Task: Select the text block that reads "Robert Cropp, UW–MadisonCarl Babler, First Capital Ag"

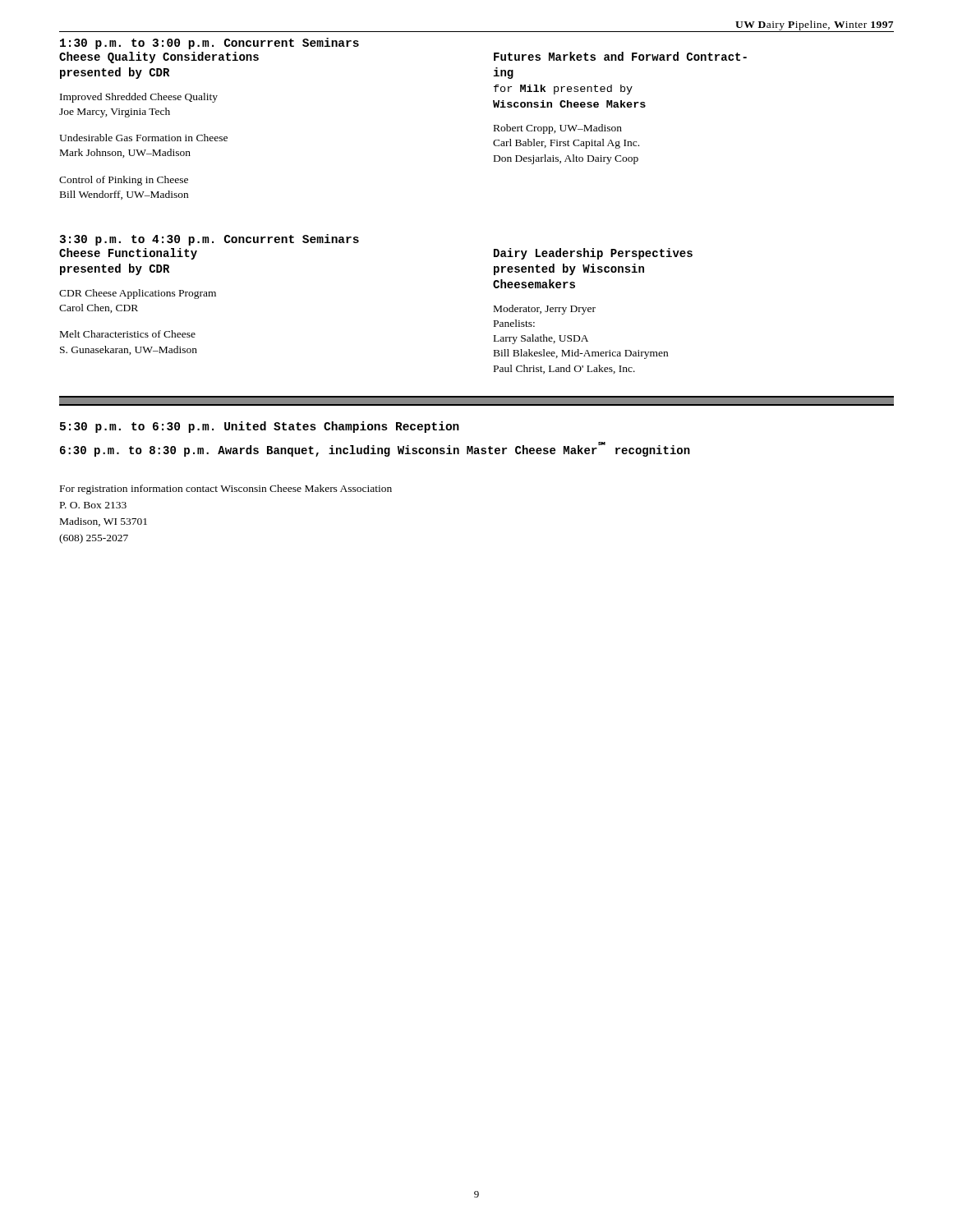Action: [566, 143]
